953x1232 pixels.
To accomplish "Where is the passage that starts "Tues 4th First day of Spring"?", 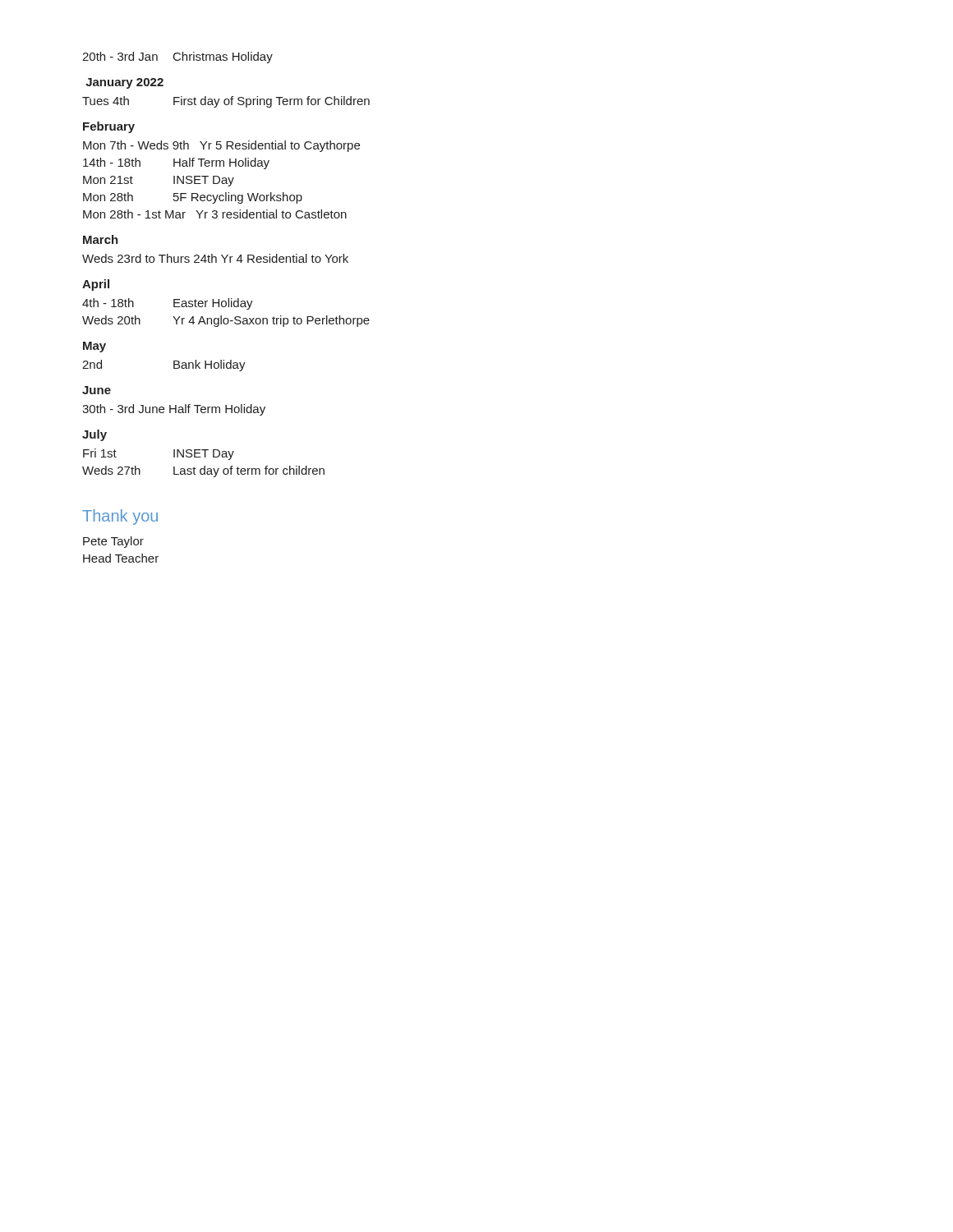I will tap(226, 101).
